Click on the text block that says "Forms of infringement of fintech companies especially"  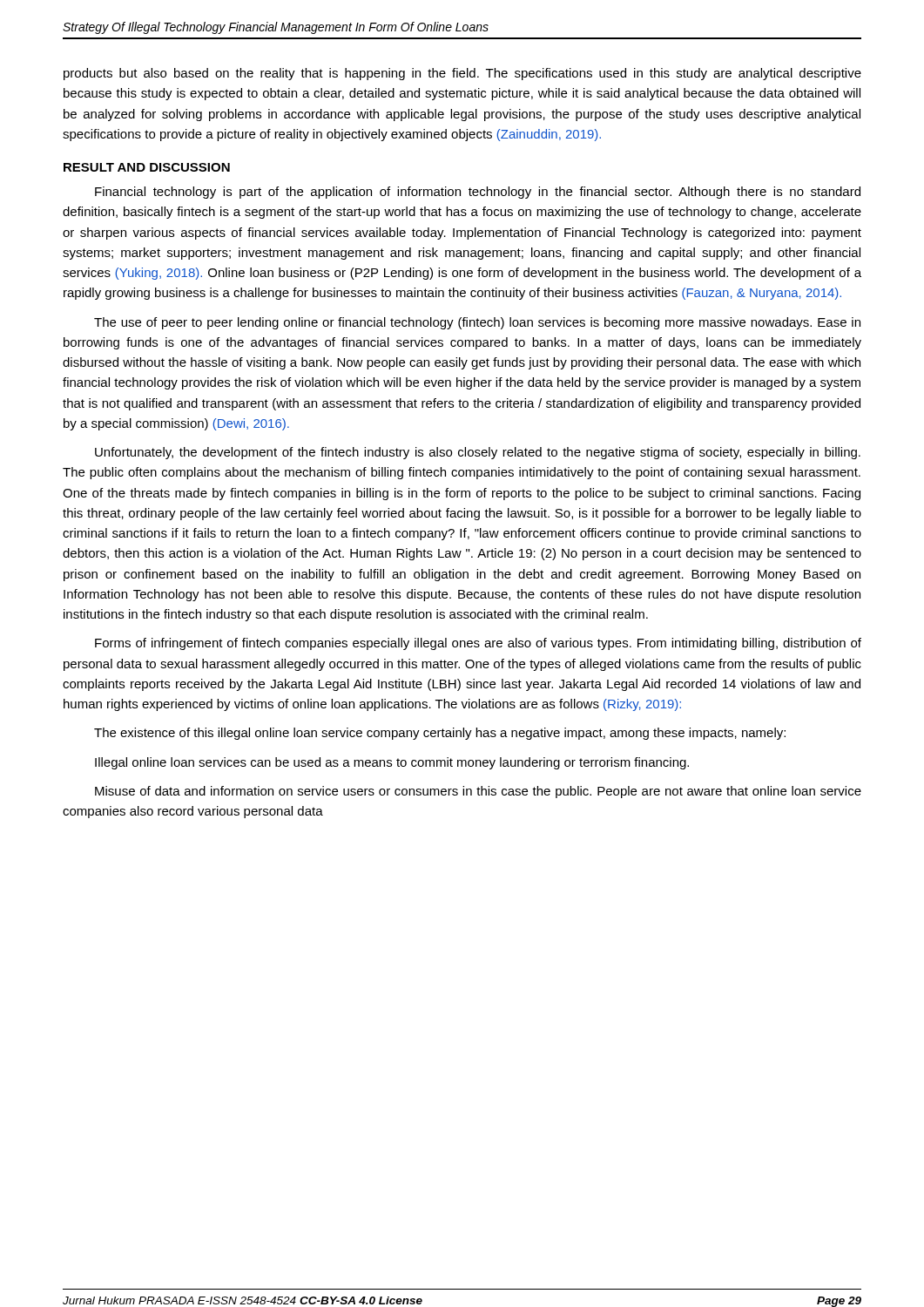click(x=462, y=673)
